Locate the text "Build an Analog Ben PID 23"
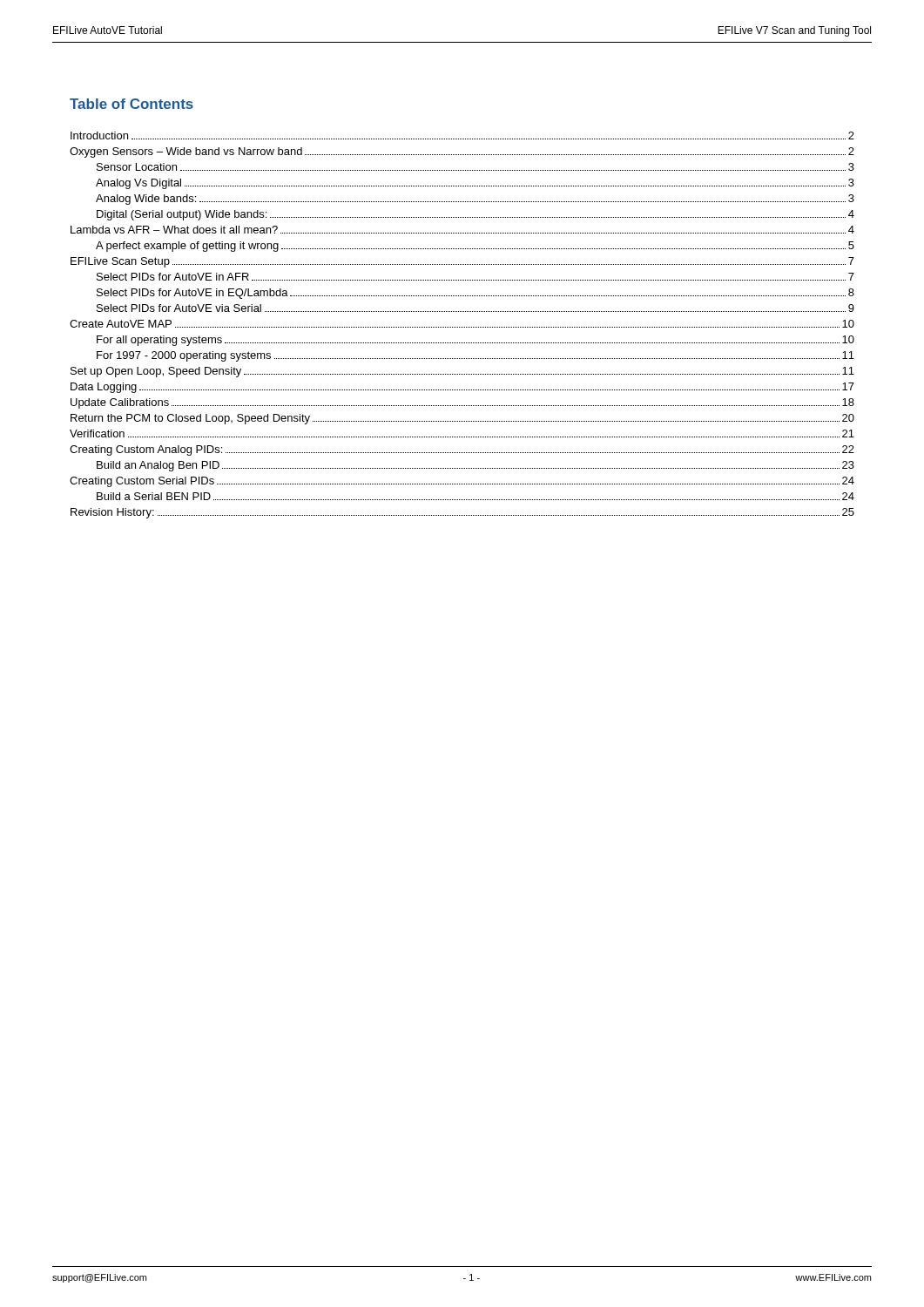The image size is (924, 1307). click(x=475, y=465)
